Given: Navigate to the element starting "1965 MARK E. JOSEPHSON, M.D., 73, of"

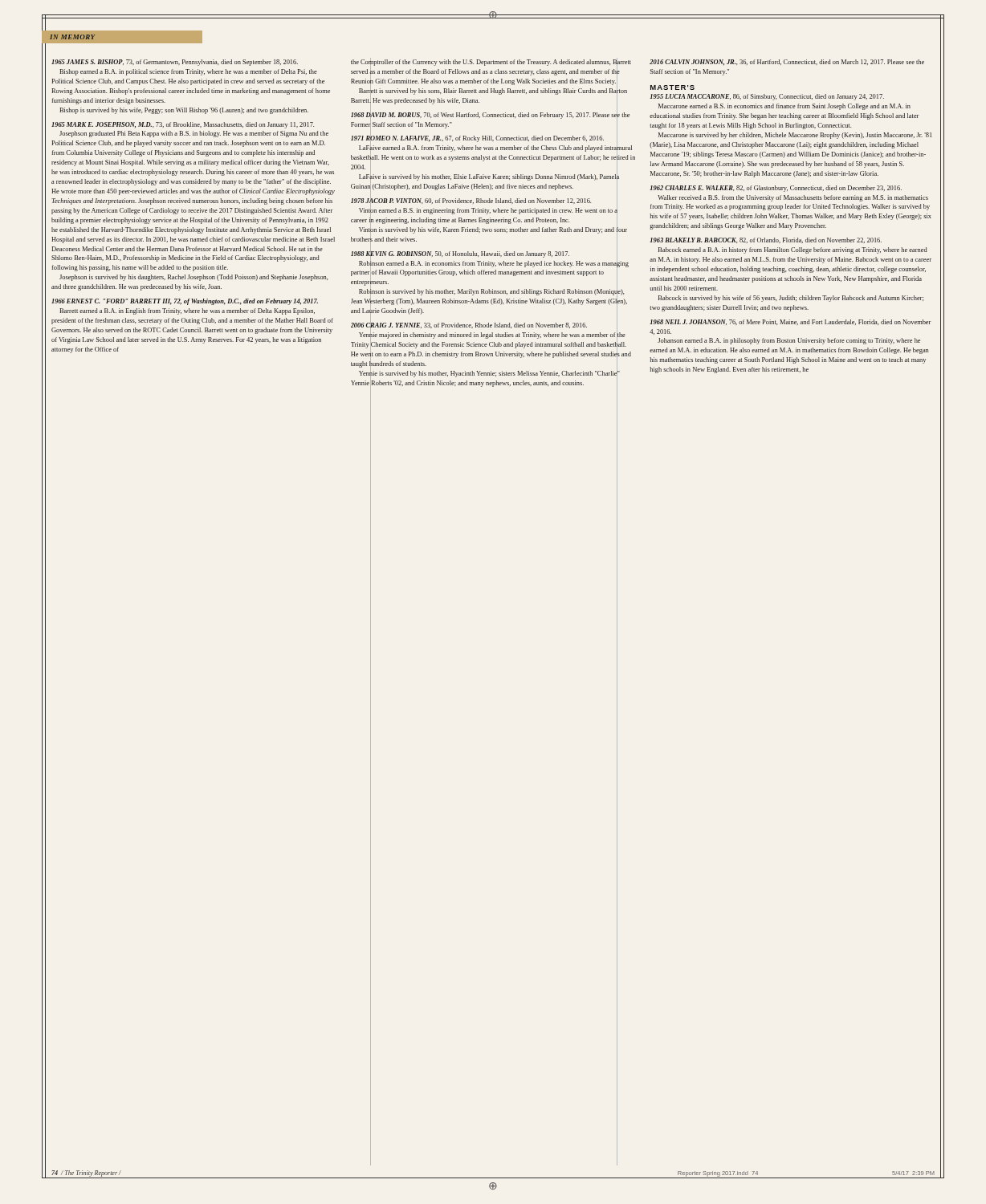Looking at the screenshot, I should pos(194,206).
